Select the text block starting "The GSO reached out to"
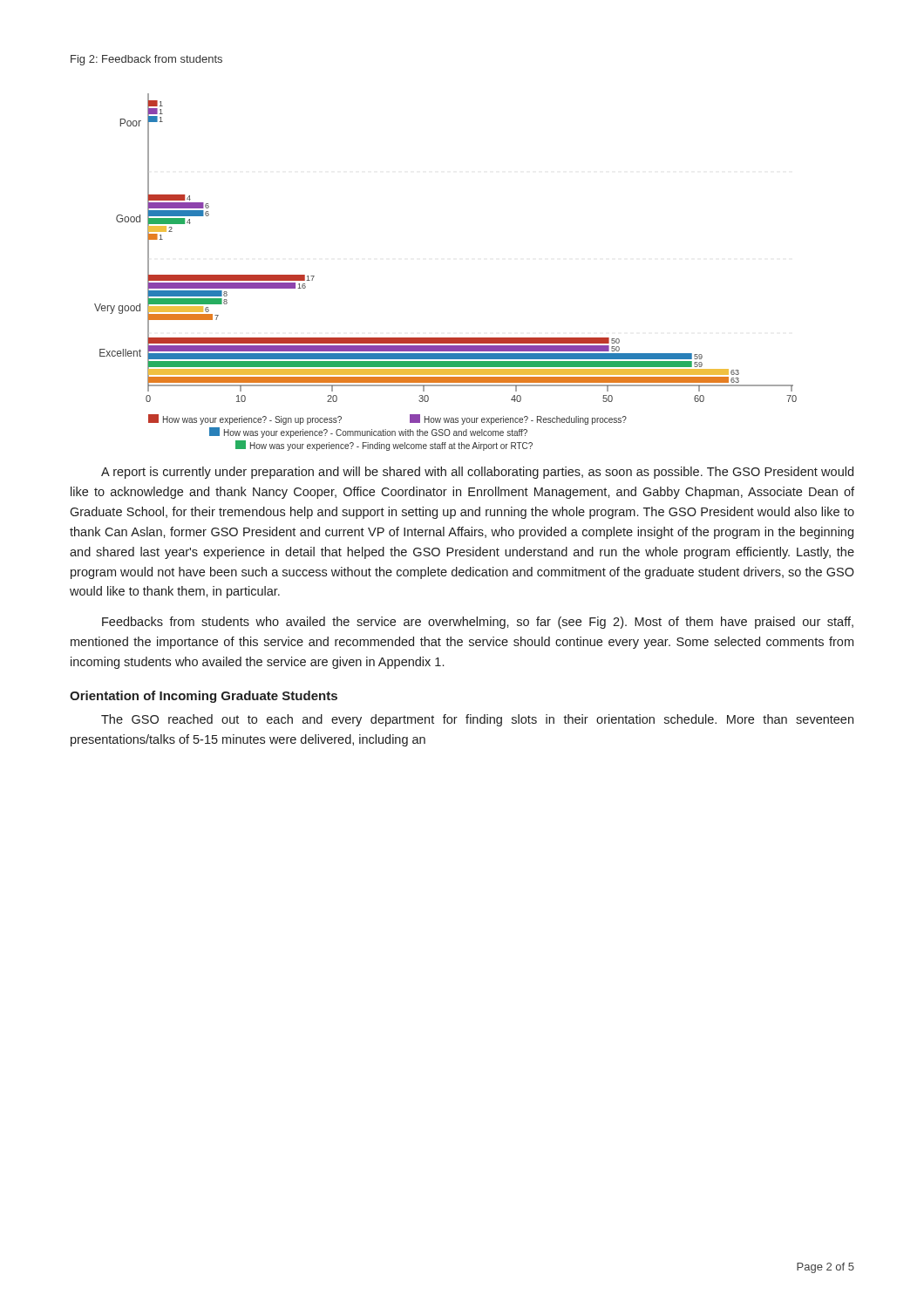 [x=462, y=729]
